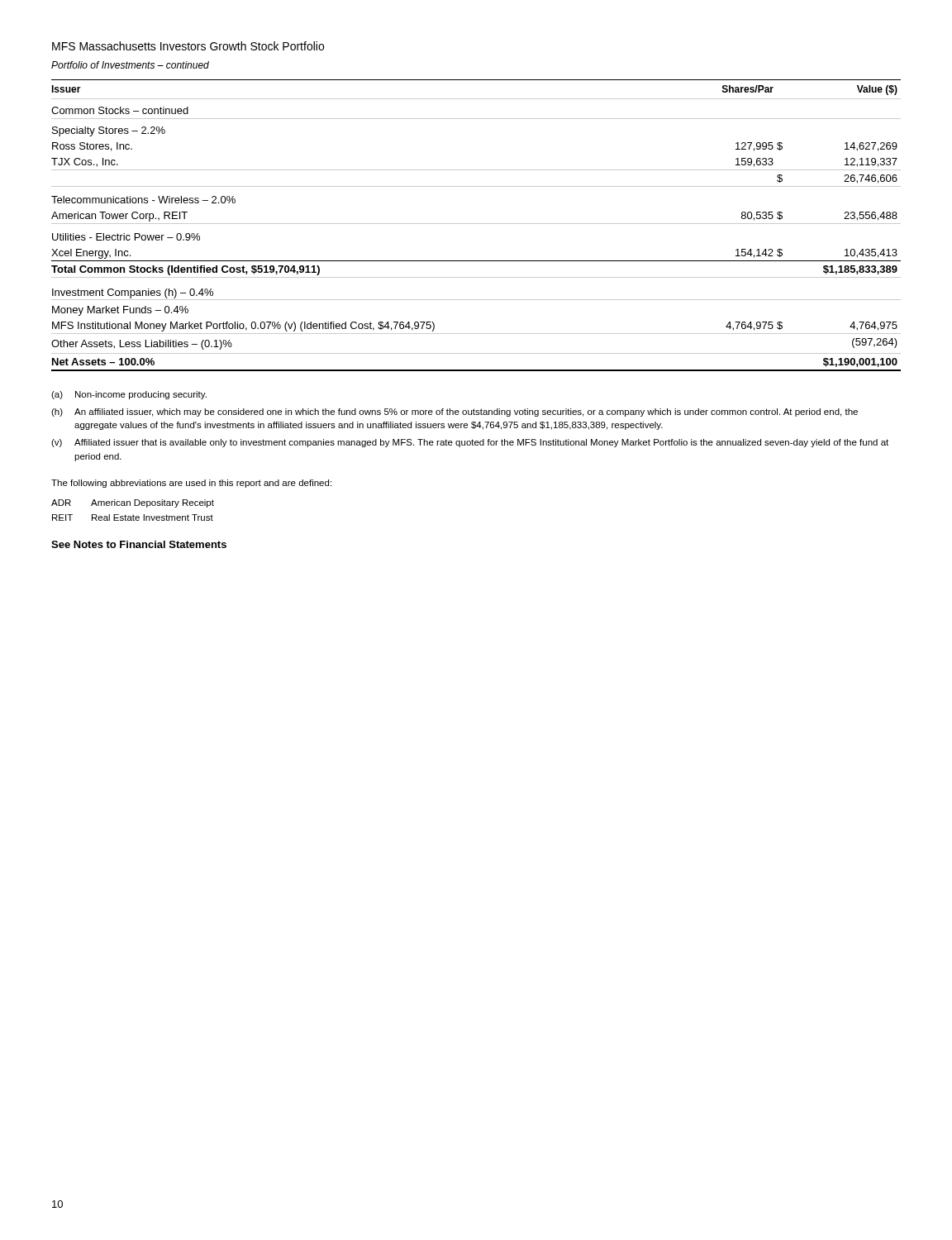Viewport: 952px width, 1240px height.
Task: Locate the text starting "ADR American Depositary"
Action: [133, 503]
